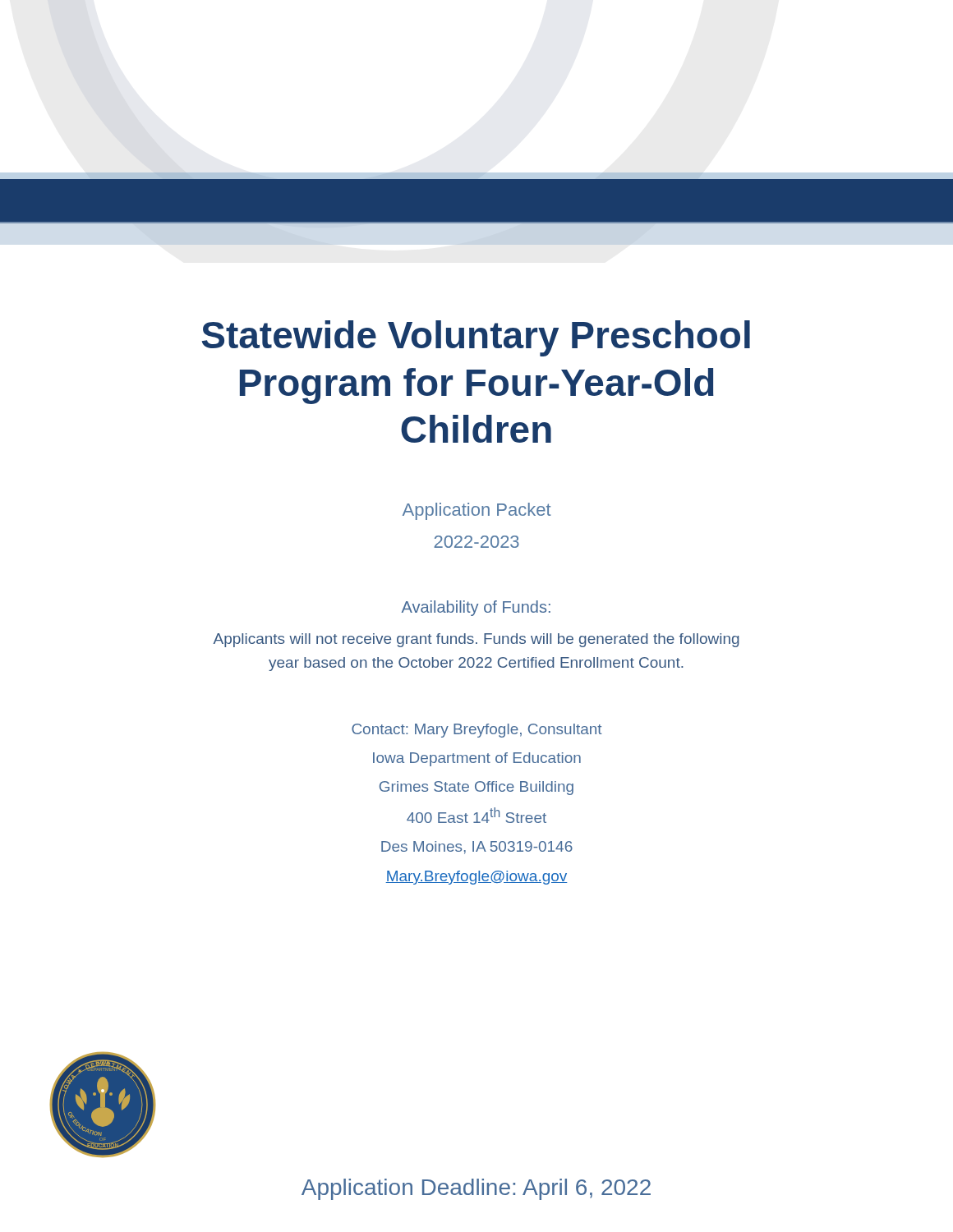Viewport: 953px width, 1232px height.
Task: Find the illustration
Action: (x=476, y=131)
